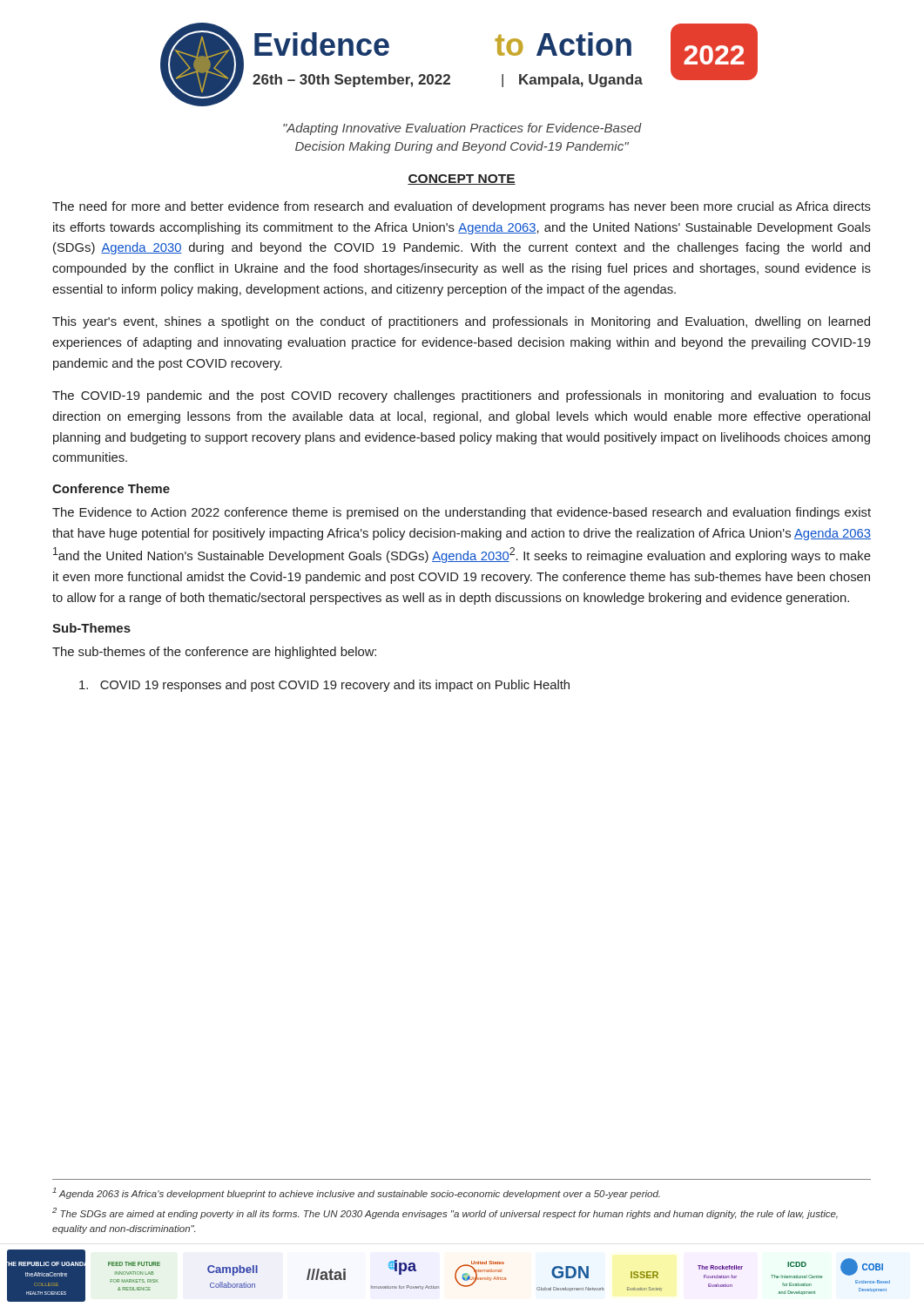This screenshot has width=924, height=1307.
Task: Click on the text block starting "COVID 19 responses and post COVID 19 recovery"
Action: (x=324, y=685)
